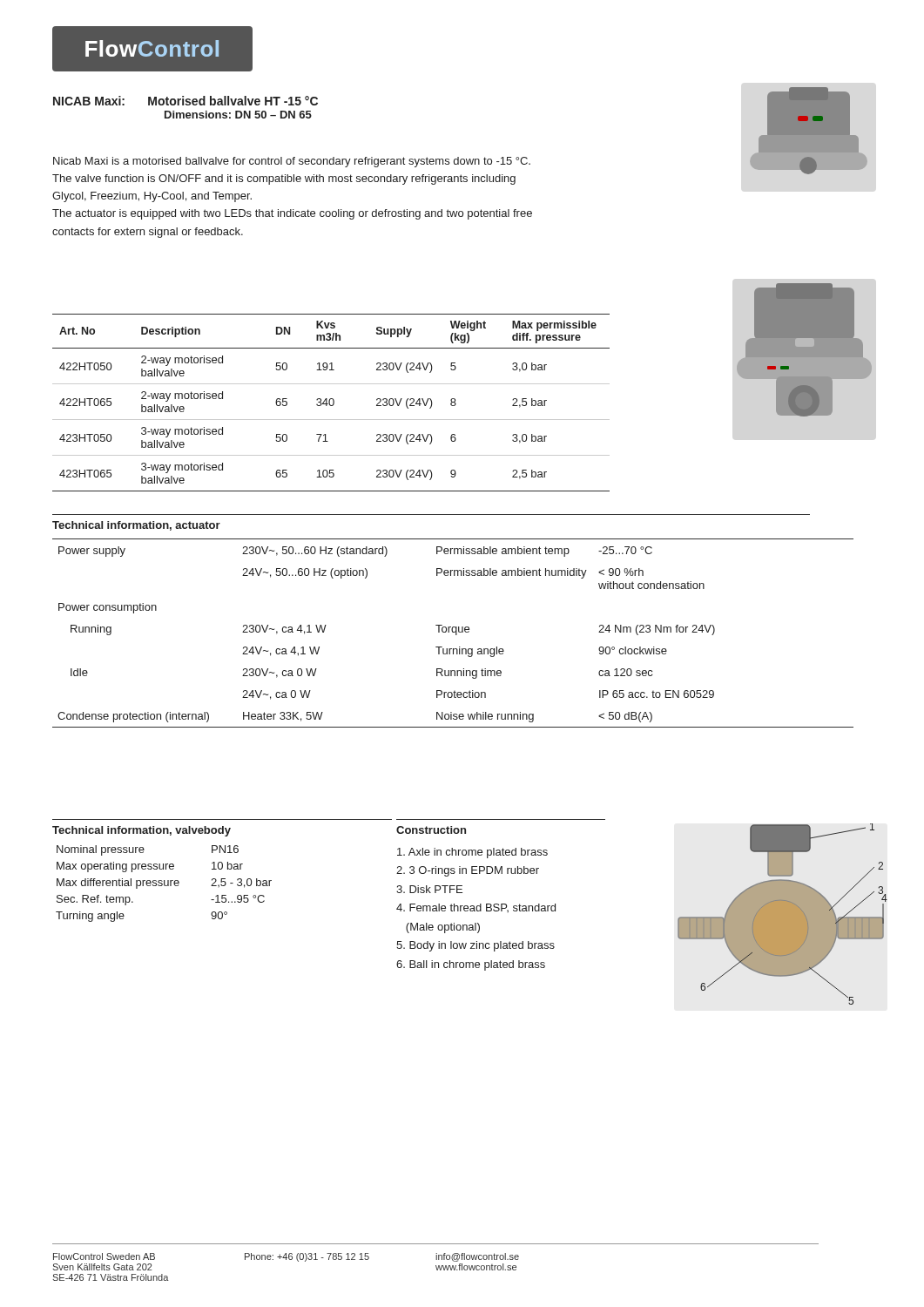Locate the engineering diagram
The height and width of the screenshot is (1307, 924).
pos(781,917)
